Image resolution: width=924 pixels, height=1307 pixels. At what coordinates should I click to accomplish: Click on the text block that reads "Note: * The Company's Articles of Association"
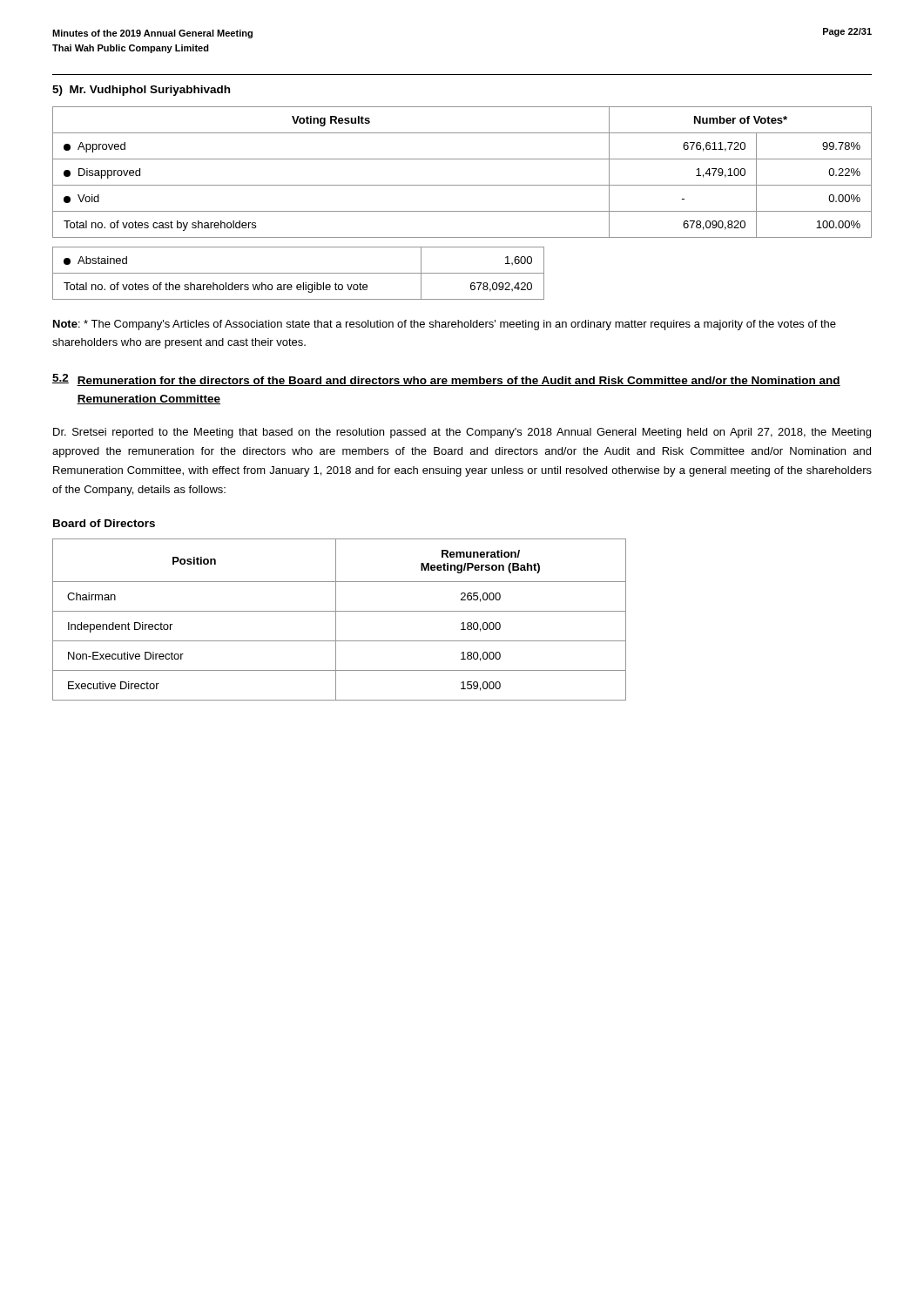(444, 333)
